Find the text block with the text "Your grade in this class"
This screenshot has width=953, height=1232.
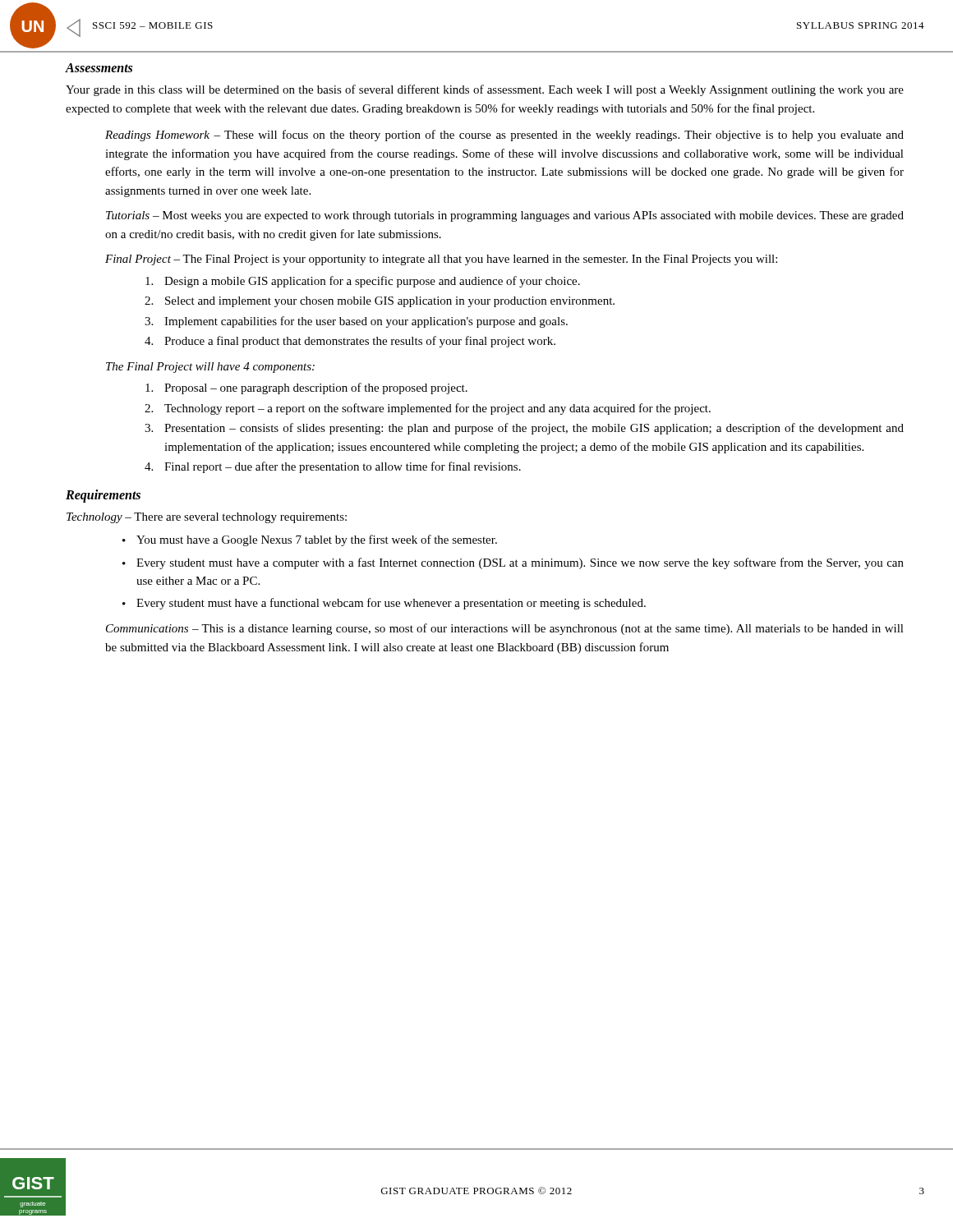click(485, 99)
